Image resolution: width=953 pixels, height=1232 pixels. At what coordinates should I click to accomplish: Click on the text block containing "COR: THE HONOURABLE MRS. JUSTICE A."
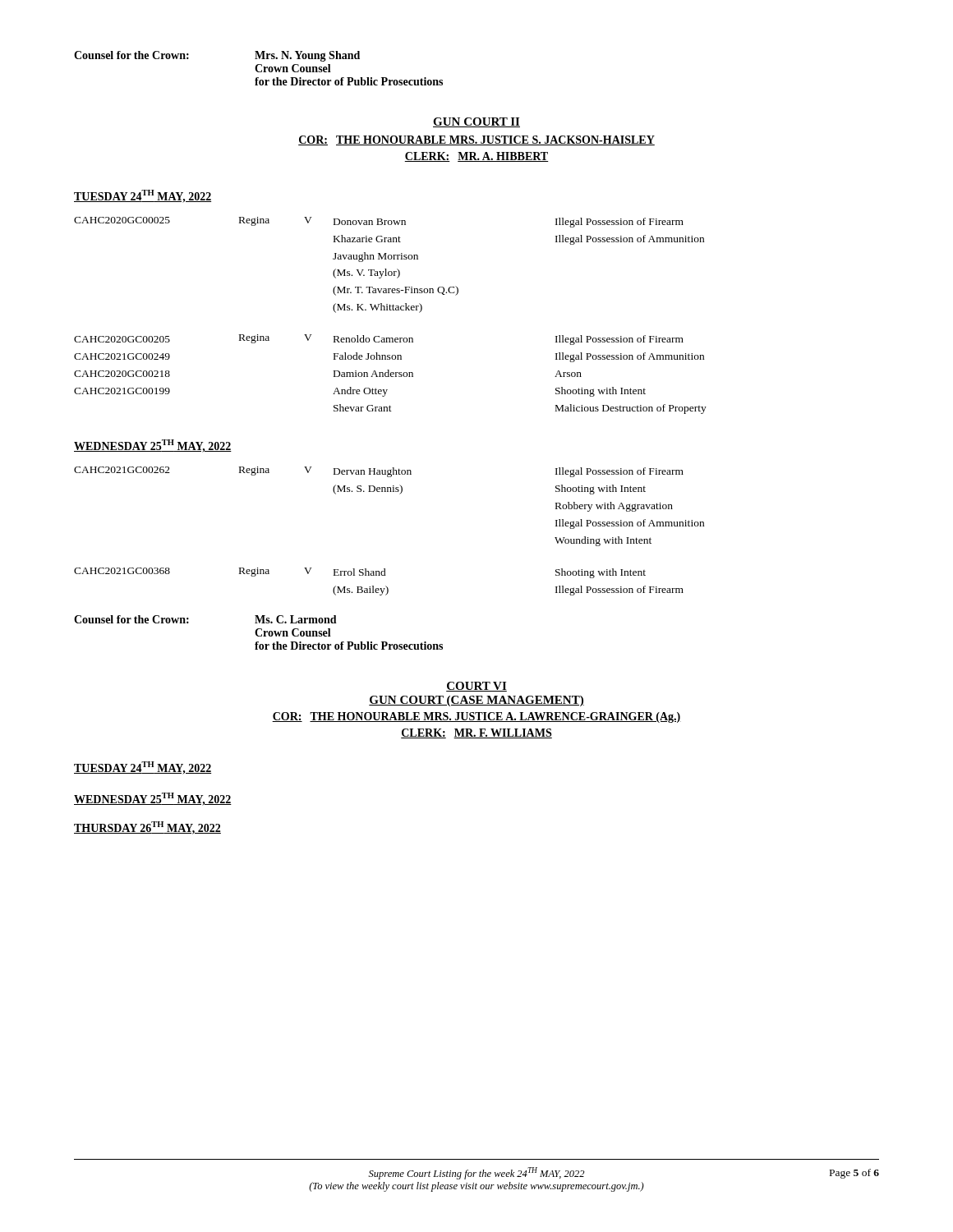[476, 717]
